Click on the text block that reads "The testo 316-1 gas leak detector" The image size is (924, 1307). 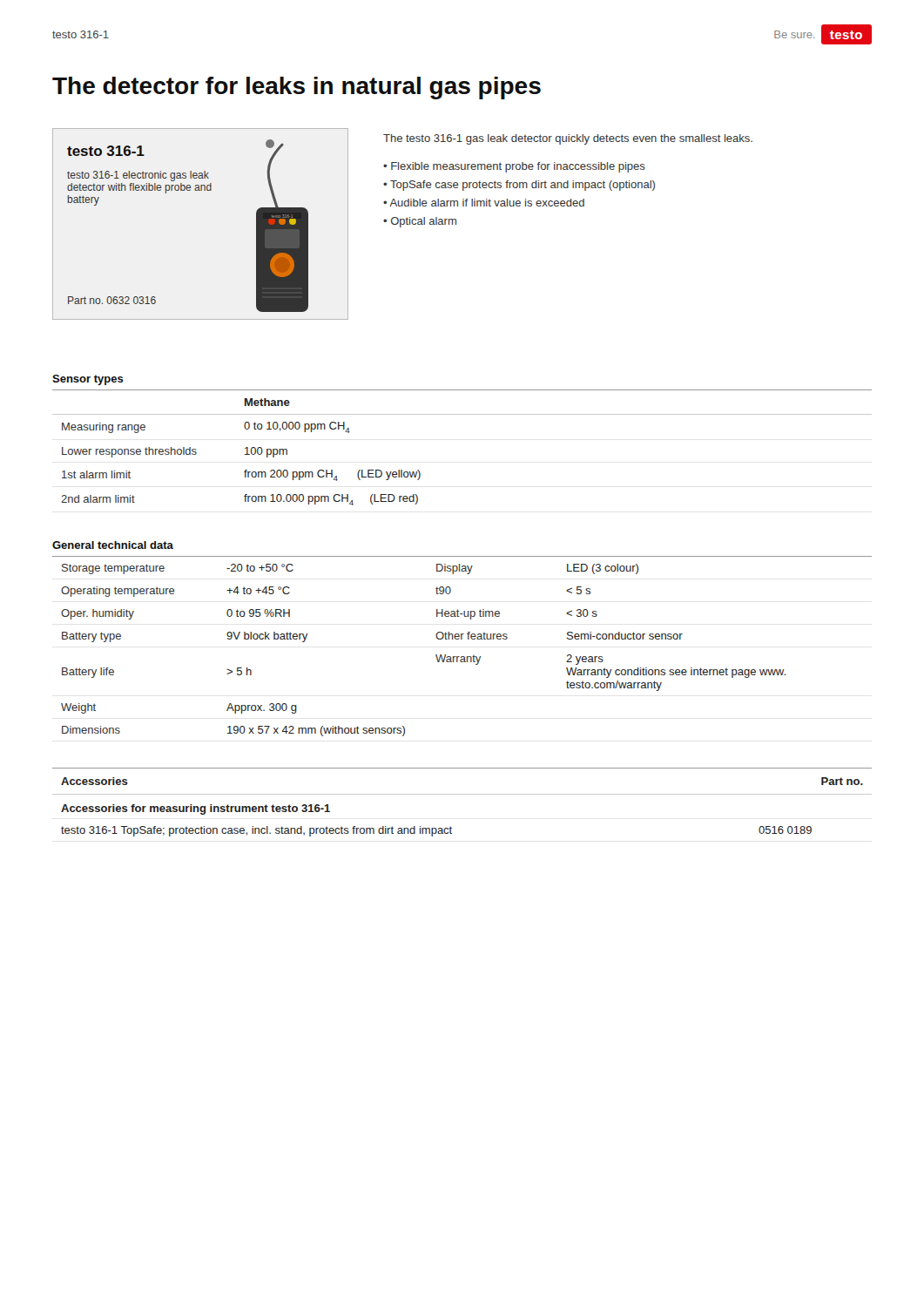[x=568, y=138]
